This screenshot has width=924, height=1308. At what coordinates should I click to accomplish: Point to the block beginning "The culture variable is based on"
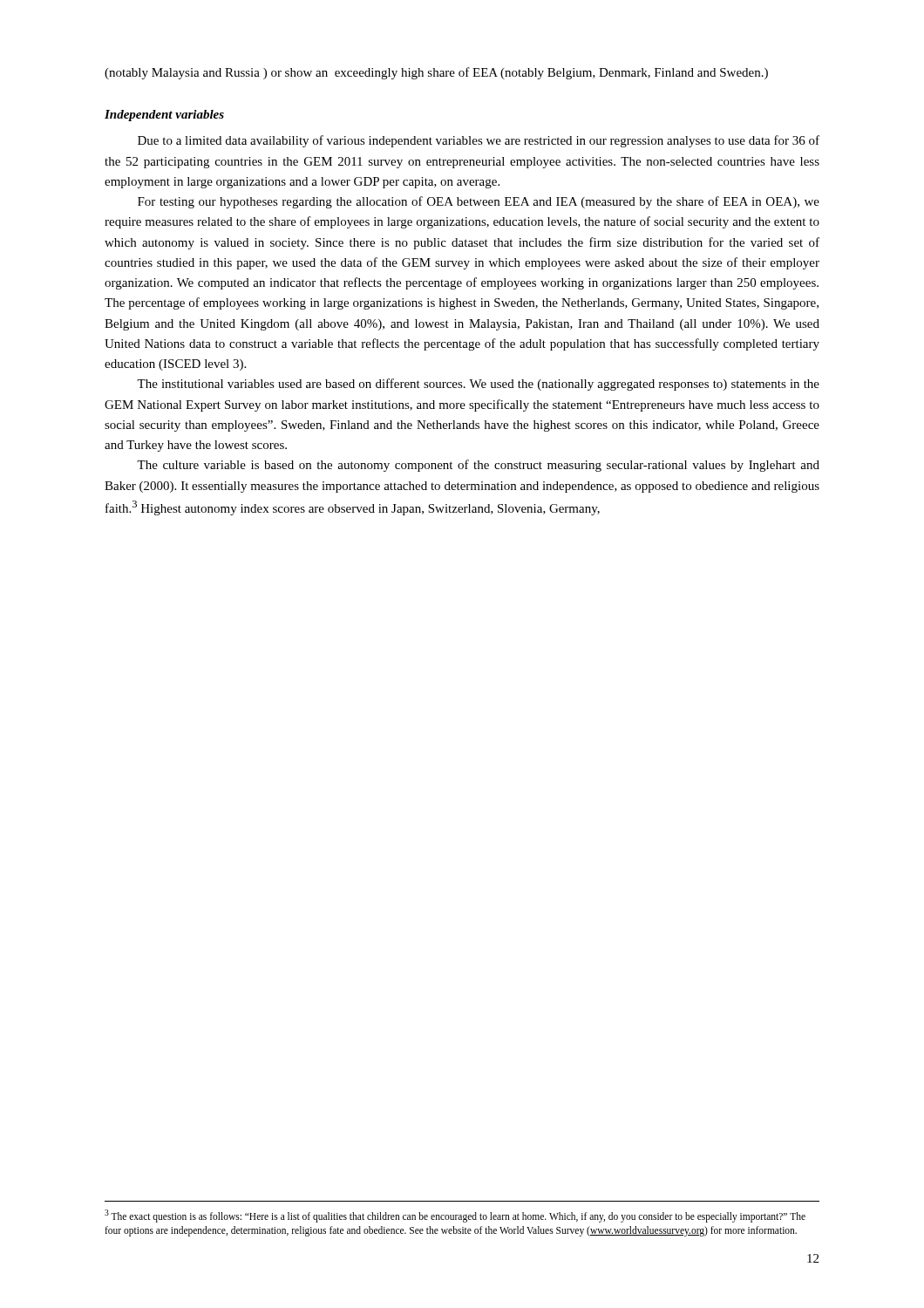point(462,487)
